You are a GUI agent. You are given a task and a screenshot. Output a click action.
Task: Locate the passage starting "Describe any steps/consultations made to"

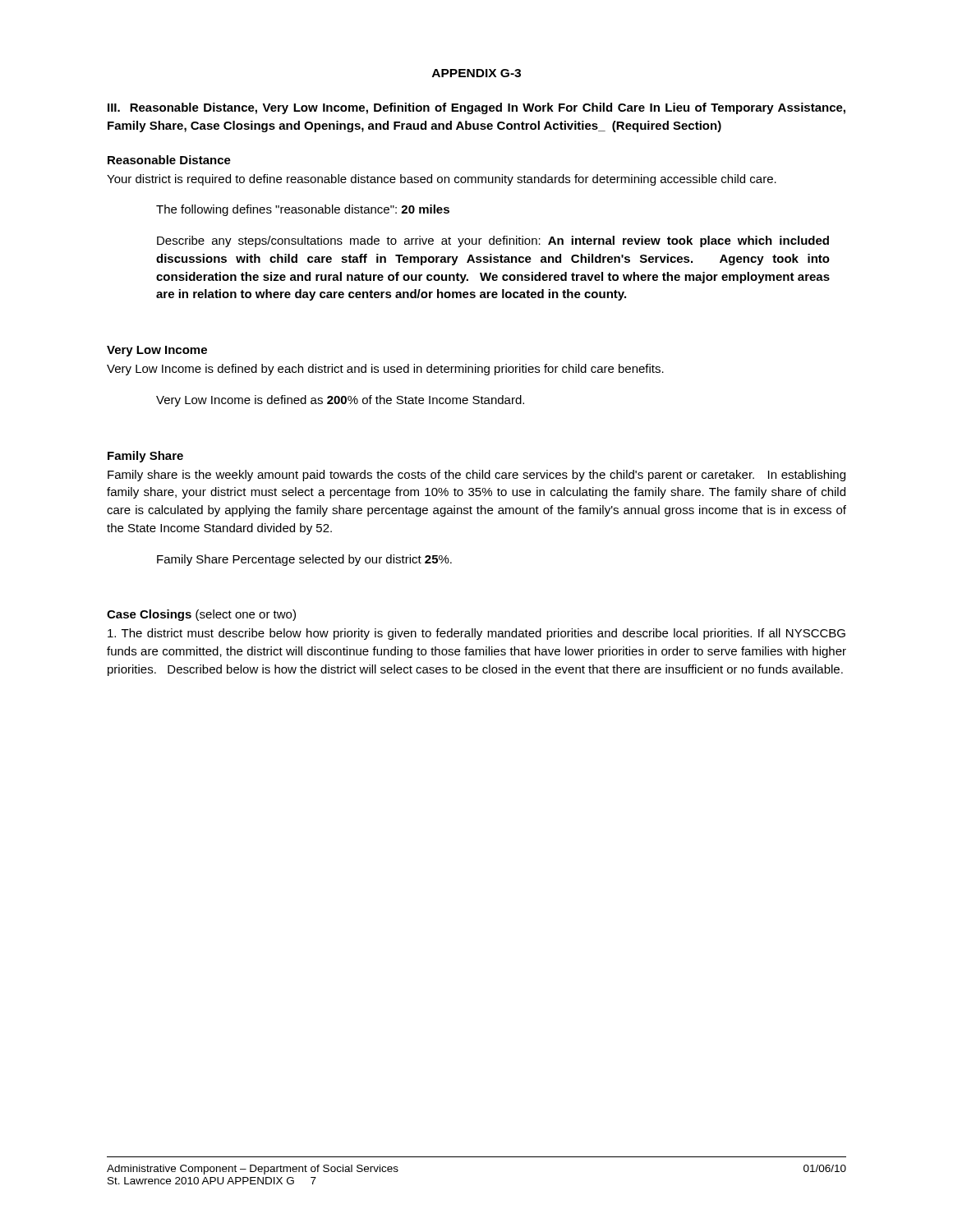point(493,267)
